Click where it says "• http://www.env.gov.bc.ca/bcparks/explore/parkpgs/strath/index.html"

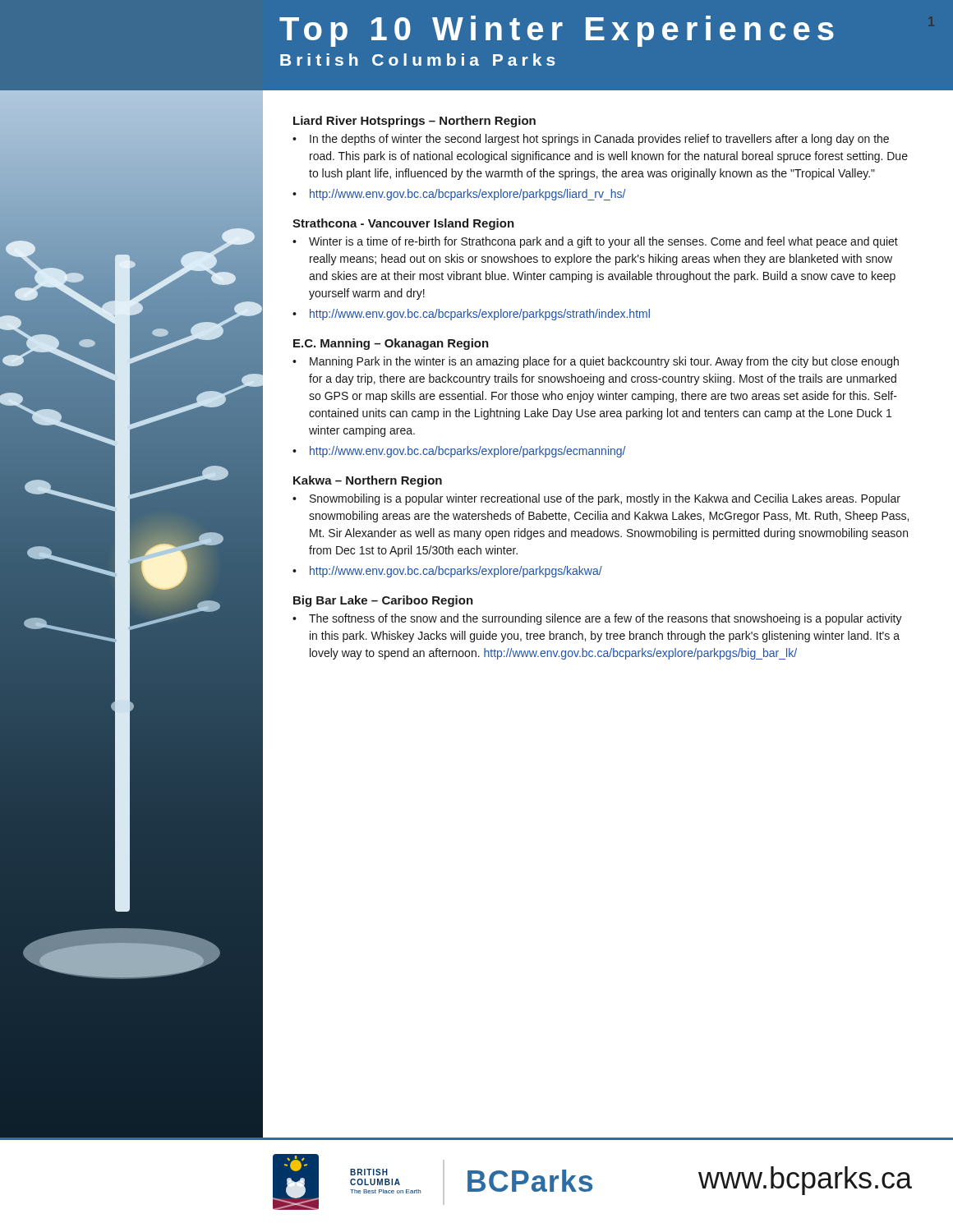click(x=602, y=314)
